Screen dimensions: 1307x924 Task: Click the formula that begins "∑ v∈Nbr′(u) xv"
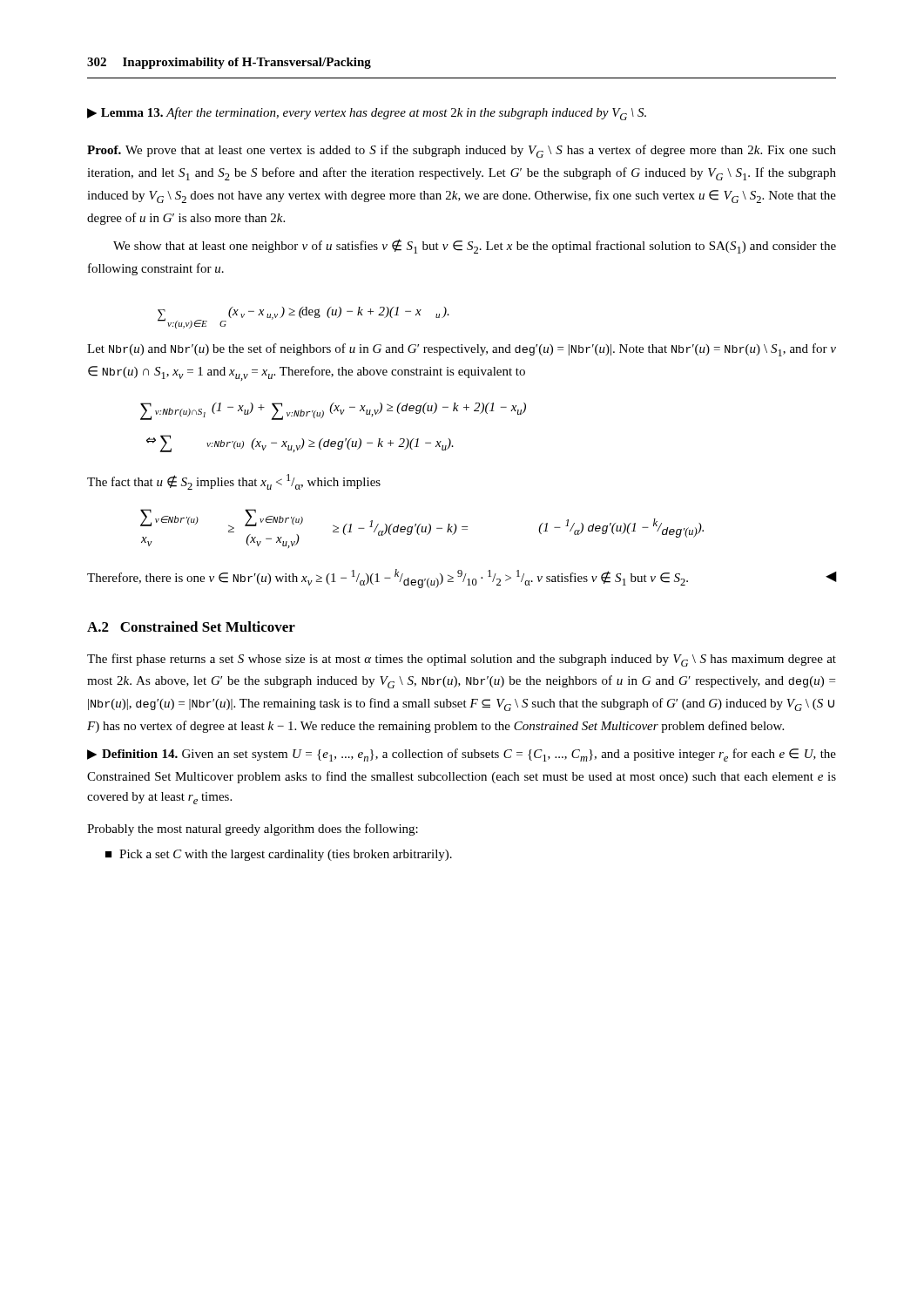click(462, 528)
